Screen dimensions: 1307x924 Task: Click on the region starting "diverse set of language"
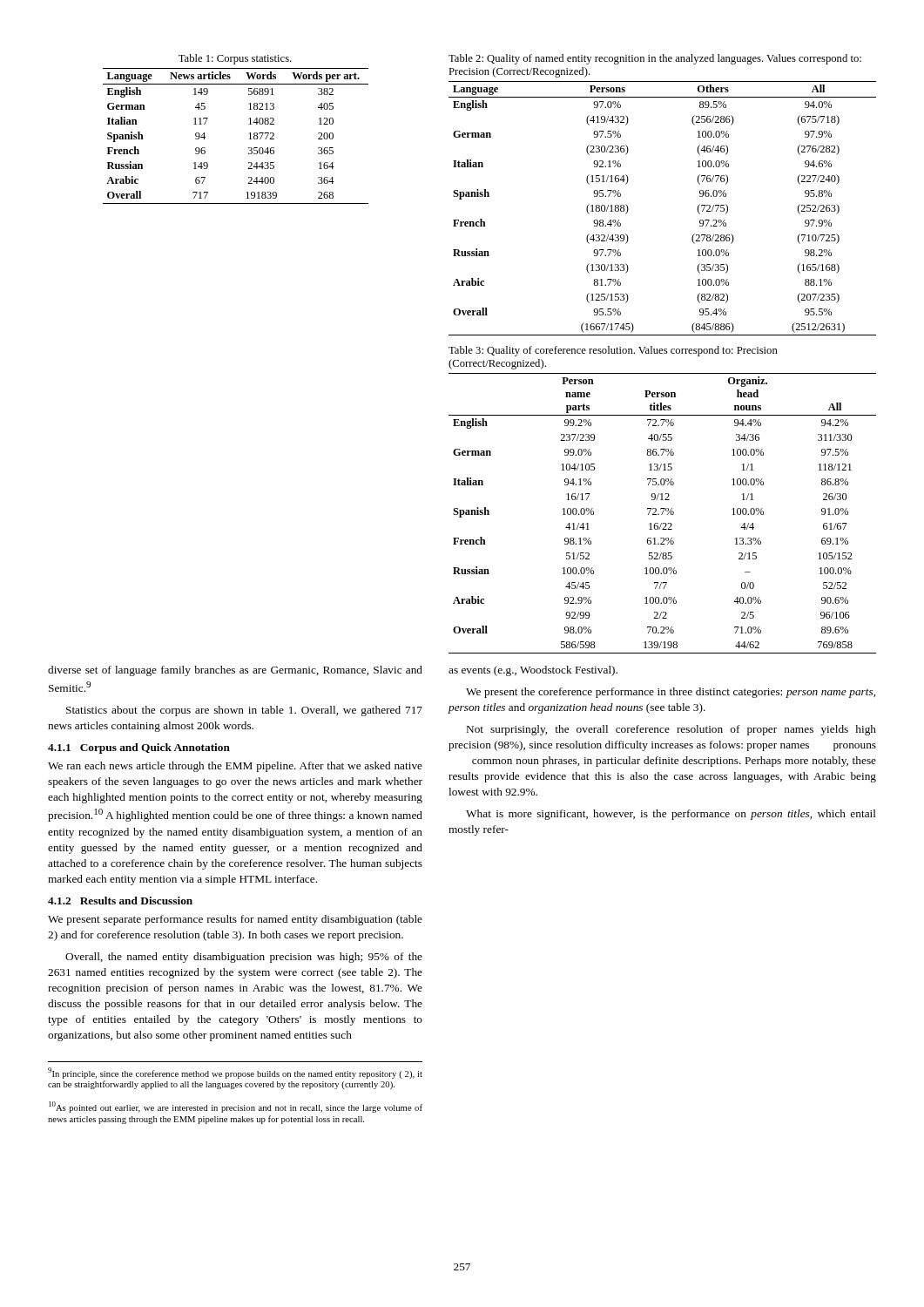coord(235,679)
